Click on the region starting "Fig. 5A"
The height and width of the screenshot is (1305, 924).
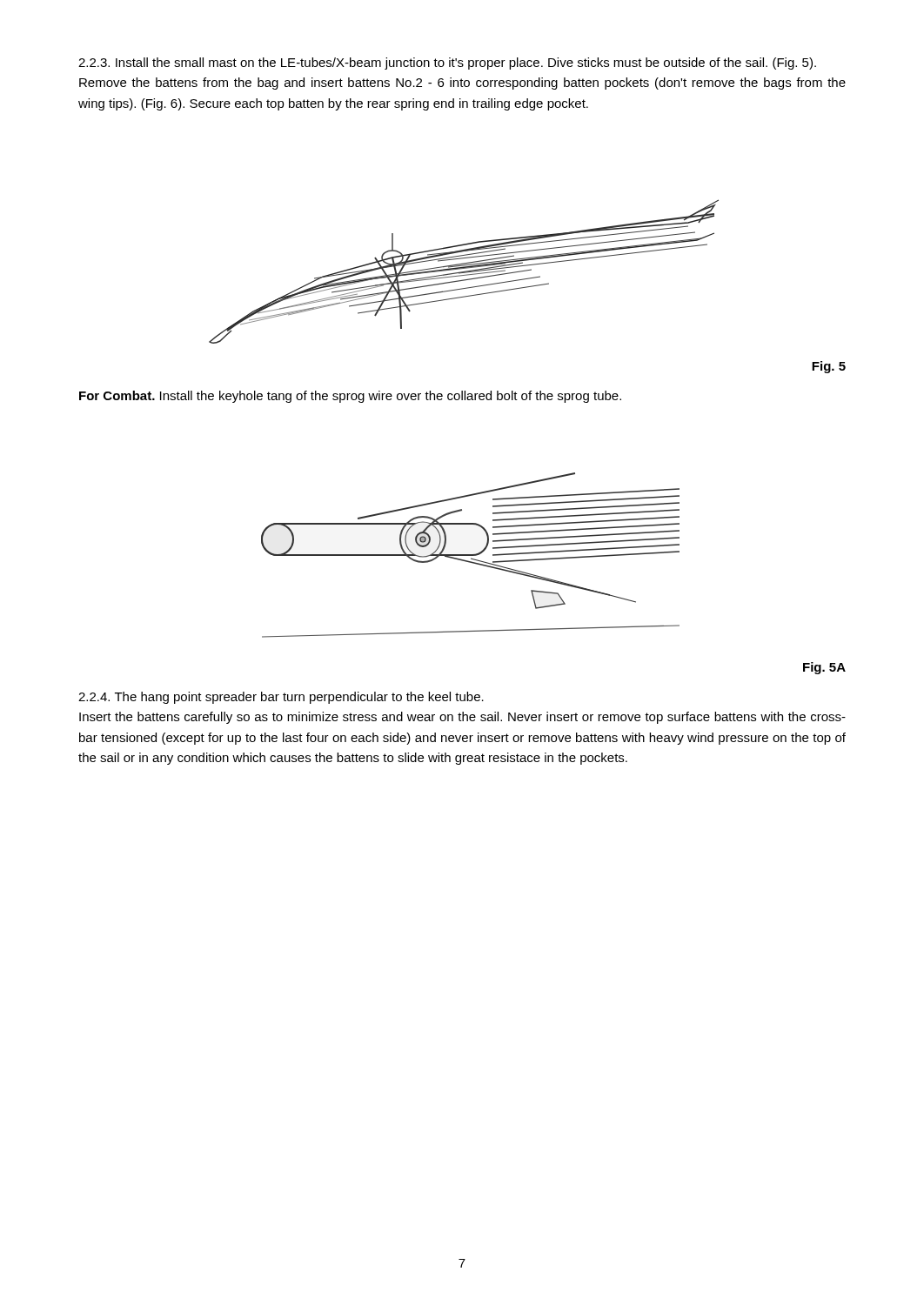tap(824, 667)
